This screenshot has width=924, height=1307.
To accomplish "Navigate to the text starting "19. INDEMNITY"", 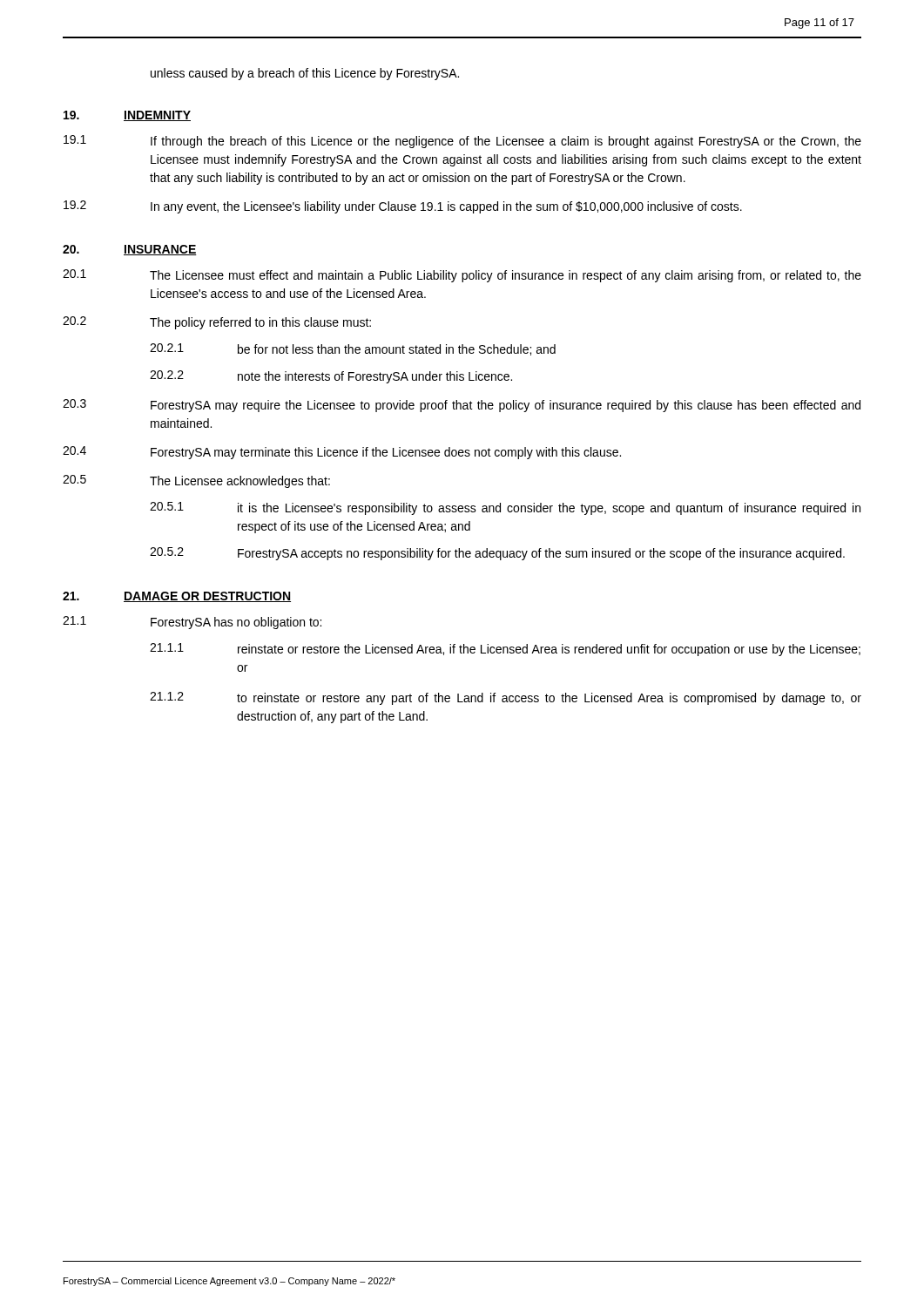I will pyautogui.click(x=127, y=115).
